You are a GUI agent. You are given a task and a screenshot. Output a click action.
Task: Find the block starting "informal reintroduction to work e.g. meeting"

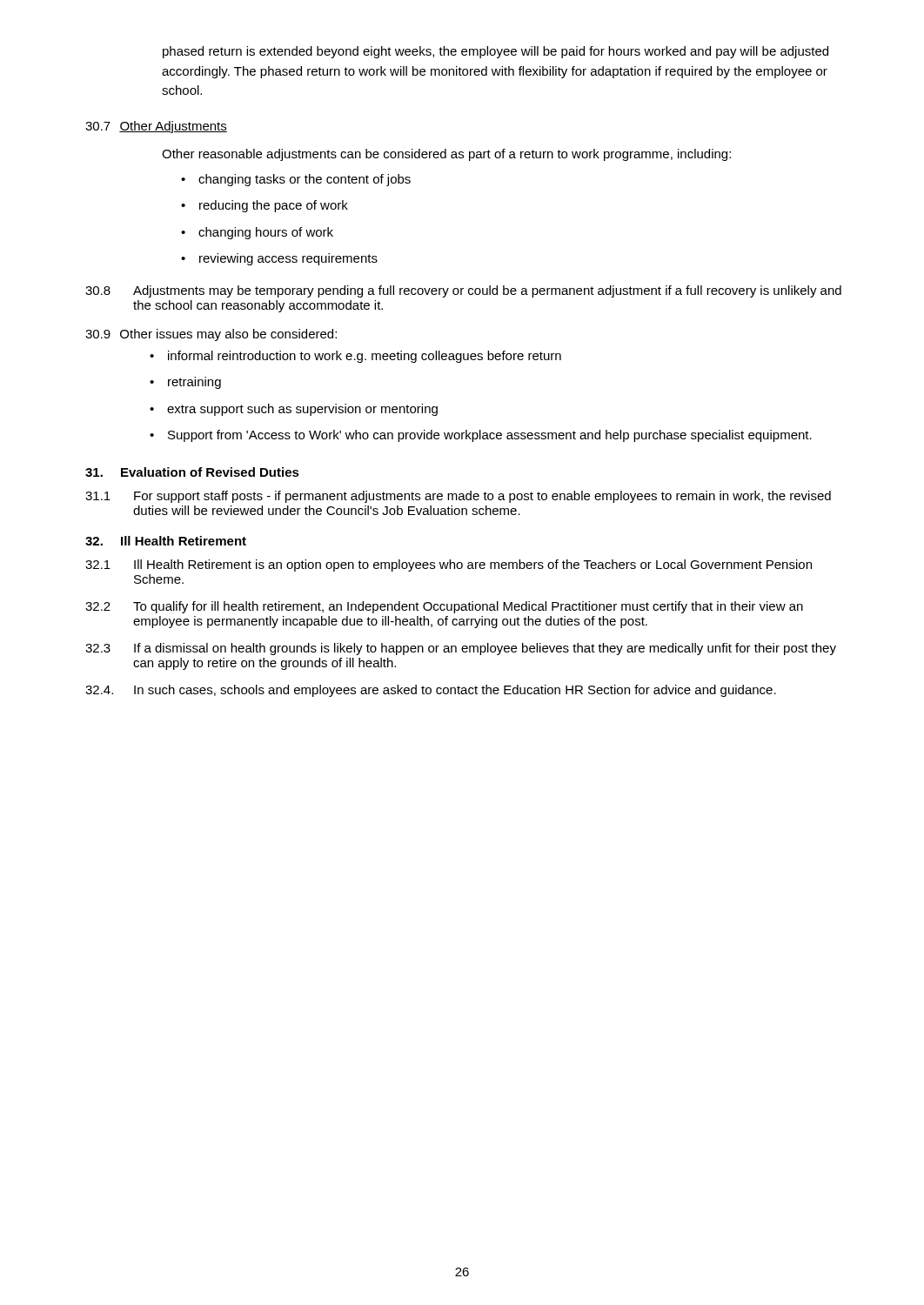500,356
